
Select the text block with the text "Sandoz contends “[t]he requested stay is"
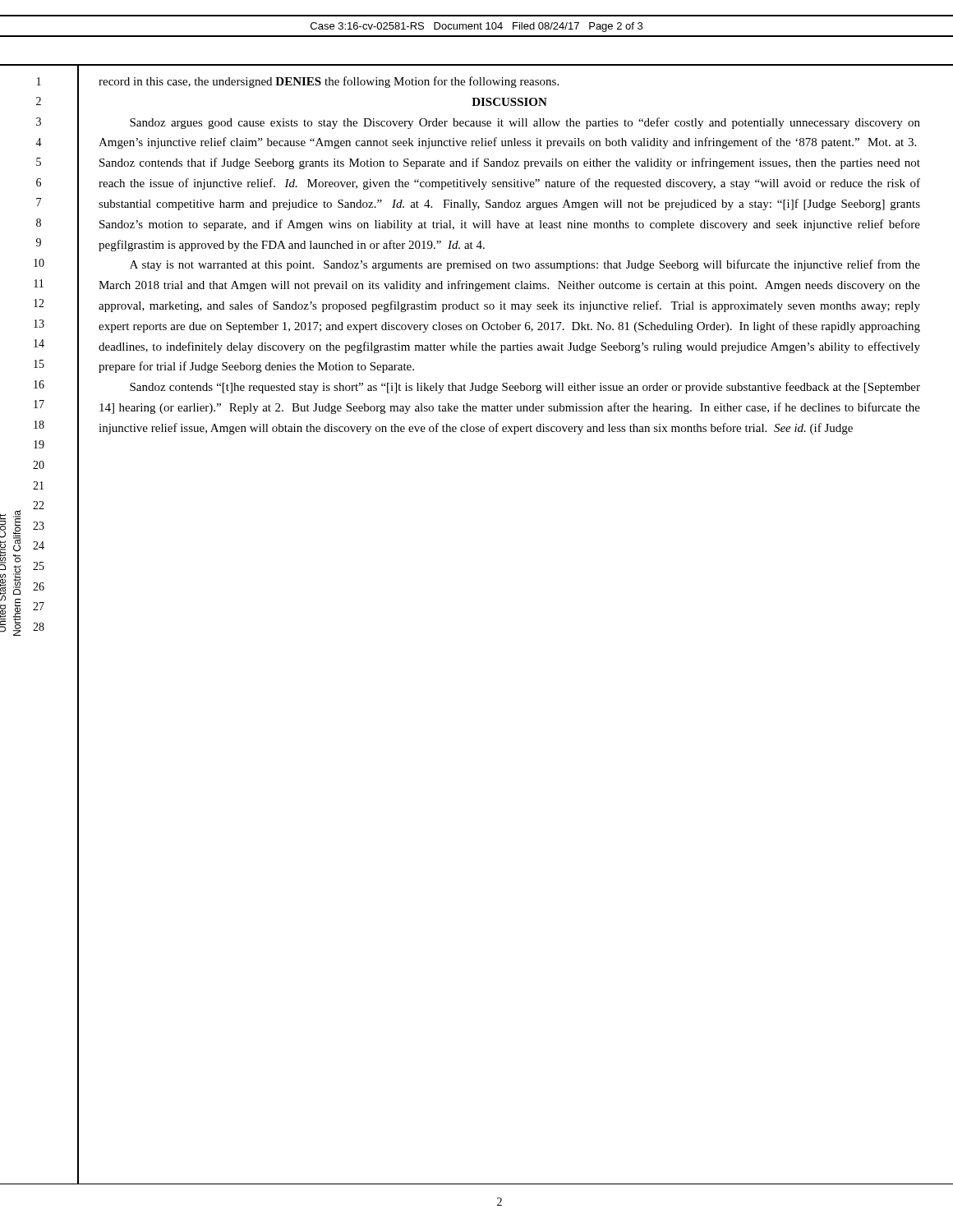coord(509,407)
